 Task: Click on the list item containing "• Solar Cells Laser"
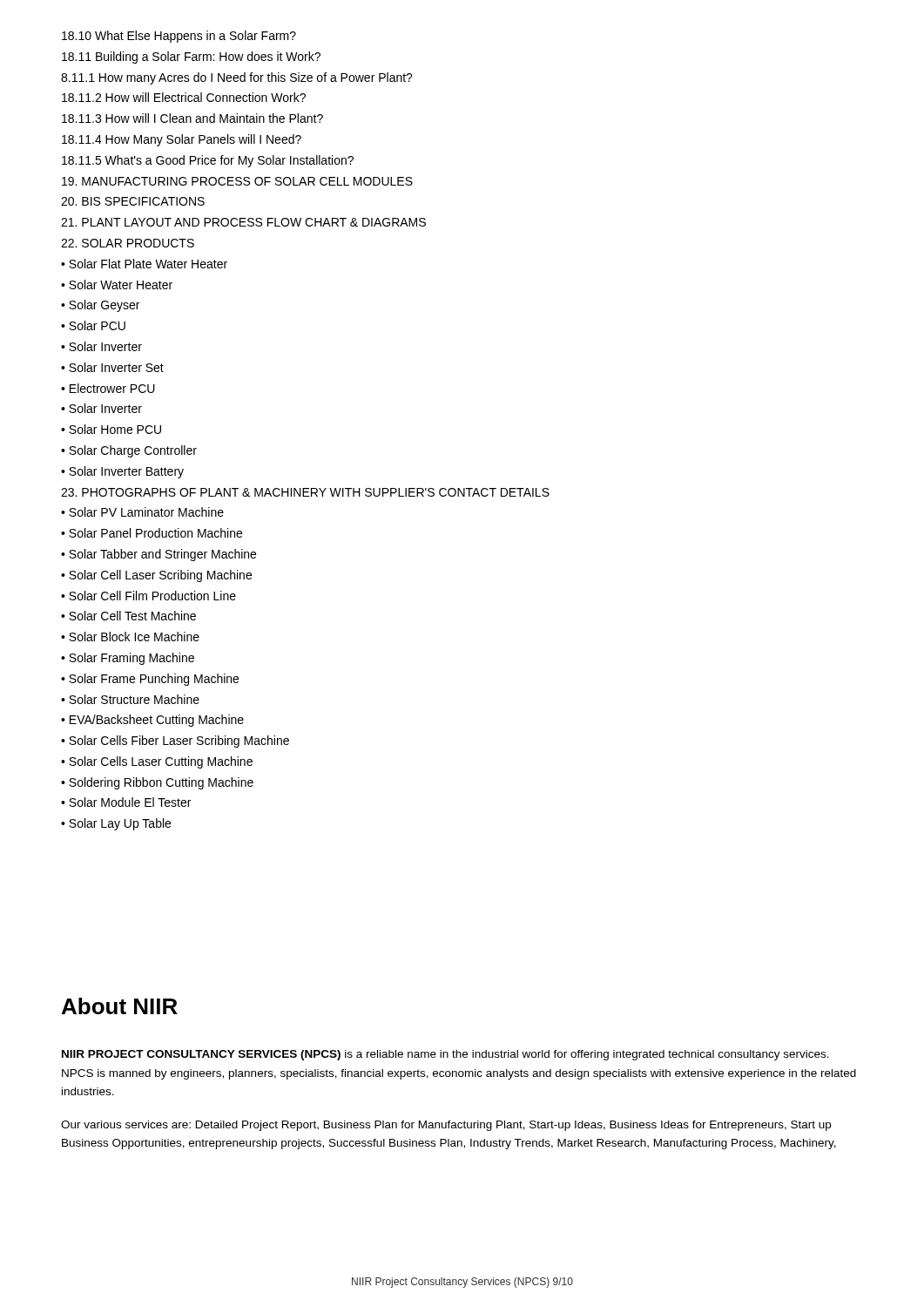pyautogui.click(x=157, y=761)
